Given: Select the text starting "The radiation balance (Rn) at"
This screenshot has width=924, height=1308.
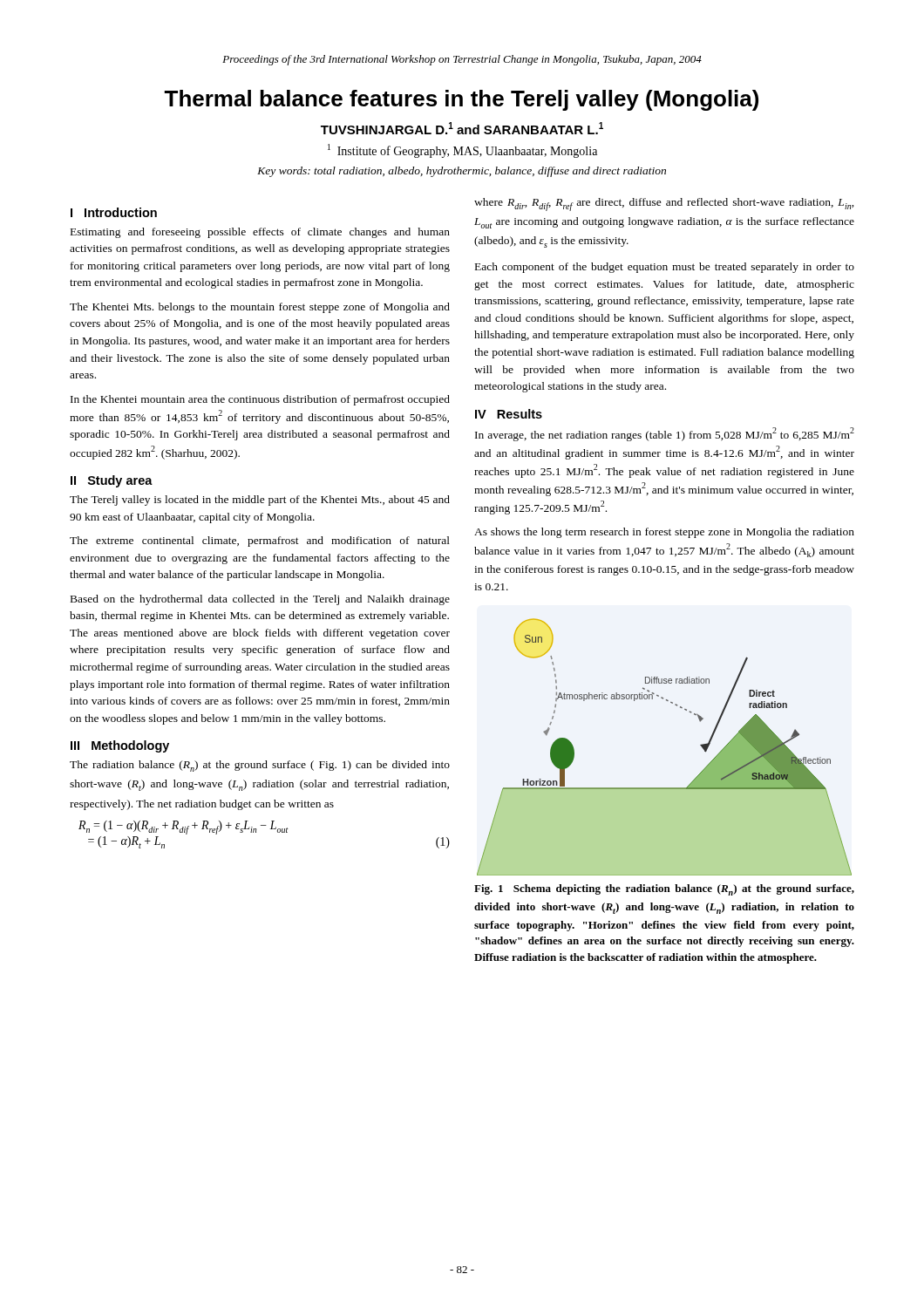Looking at the screenshot, I should tap(260, 784).
